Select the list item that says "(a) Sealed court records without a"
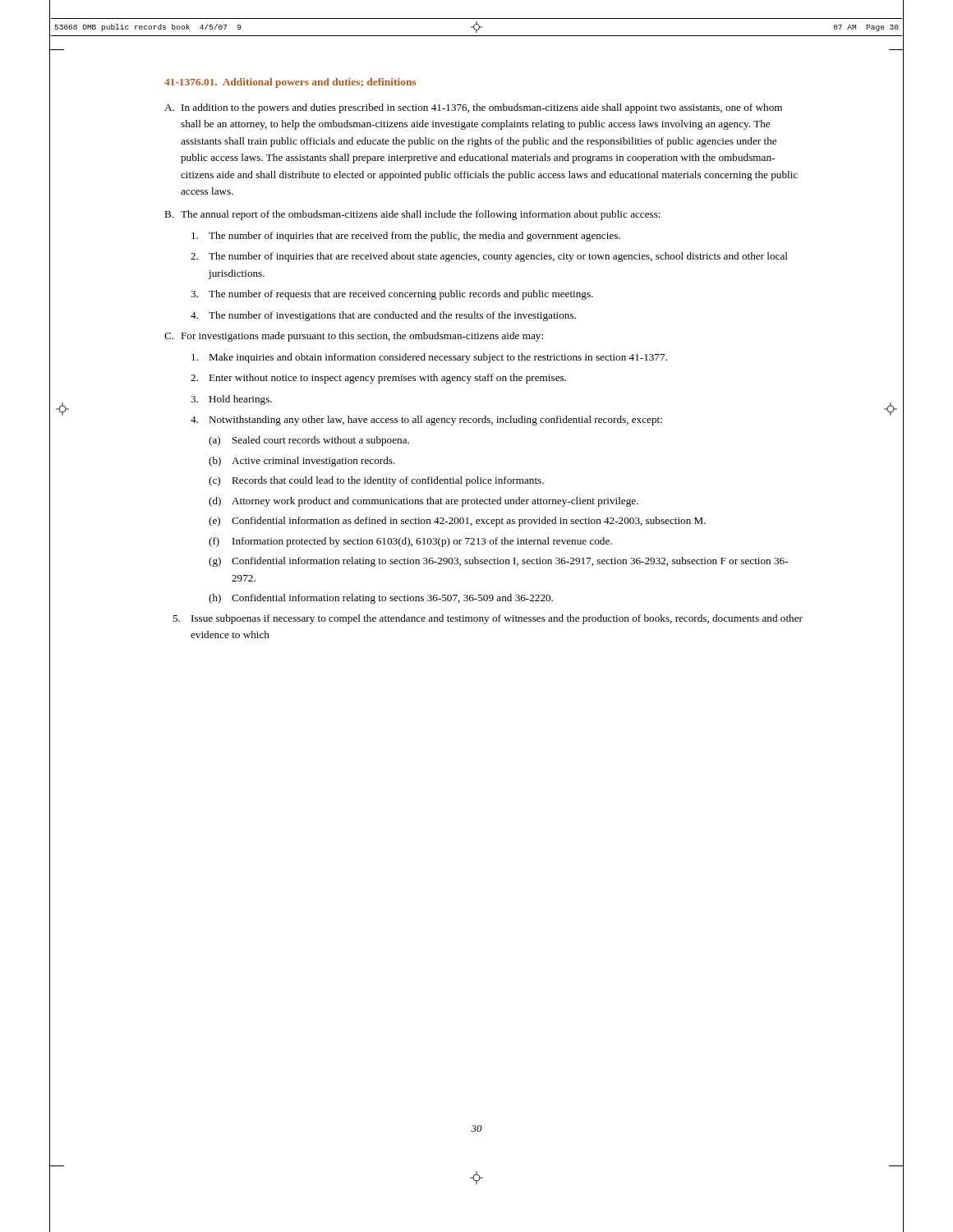953x1232 pixels. (x=309, y=441)
